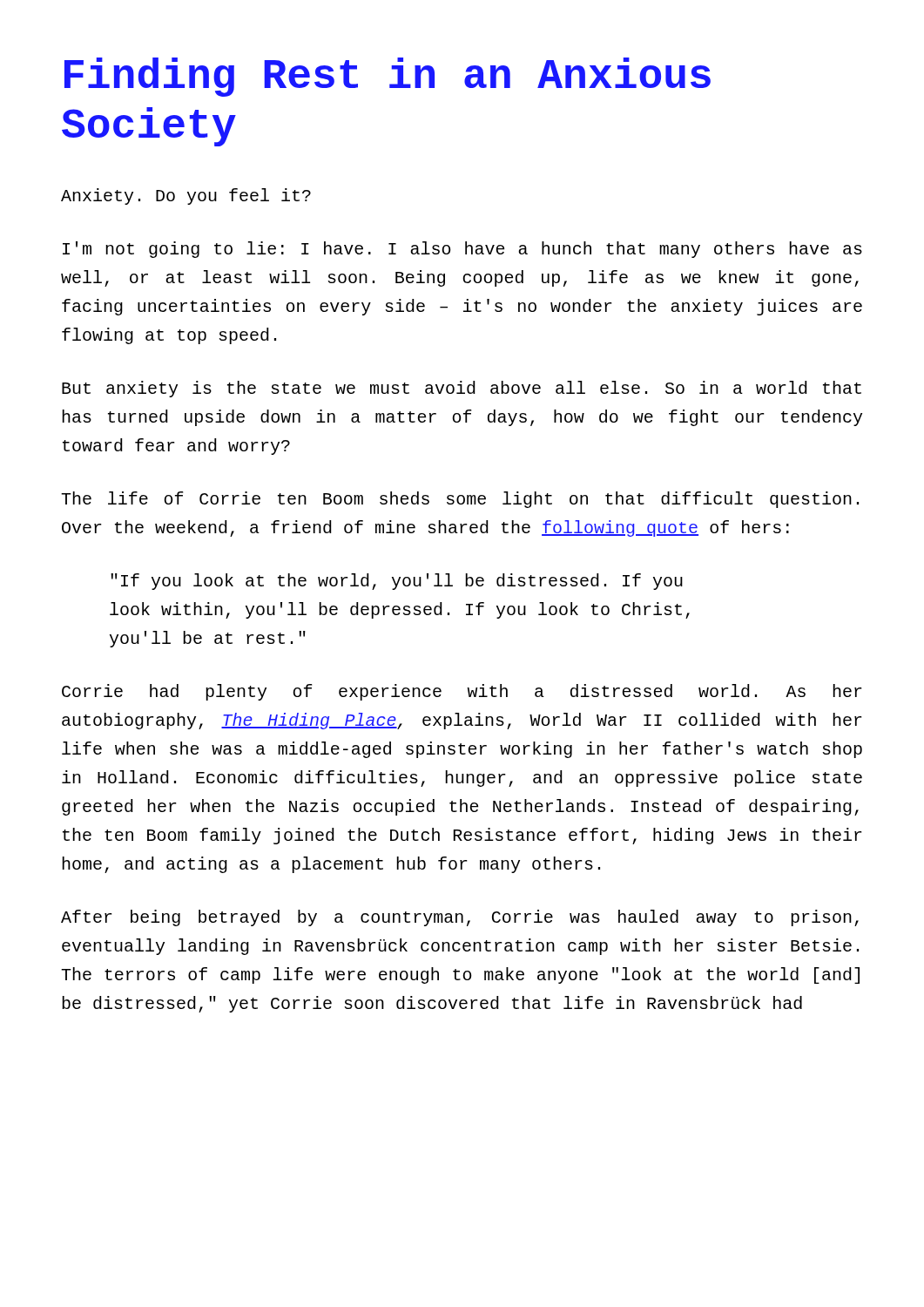Select the element starting "After being betrayed by a countryman, Corrie was"
The height and width of the screenshot is (1307, 924).
(462, 961)
